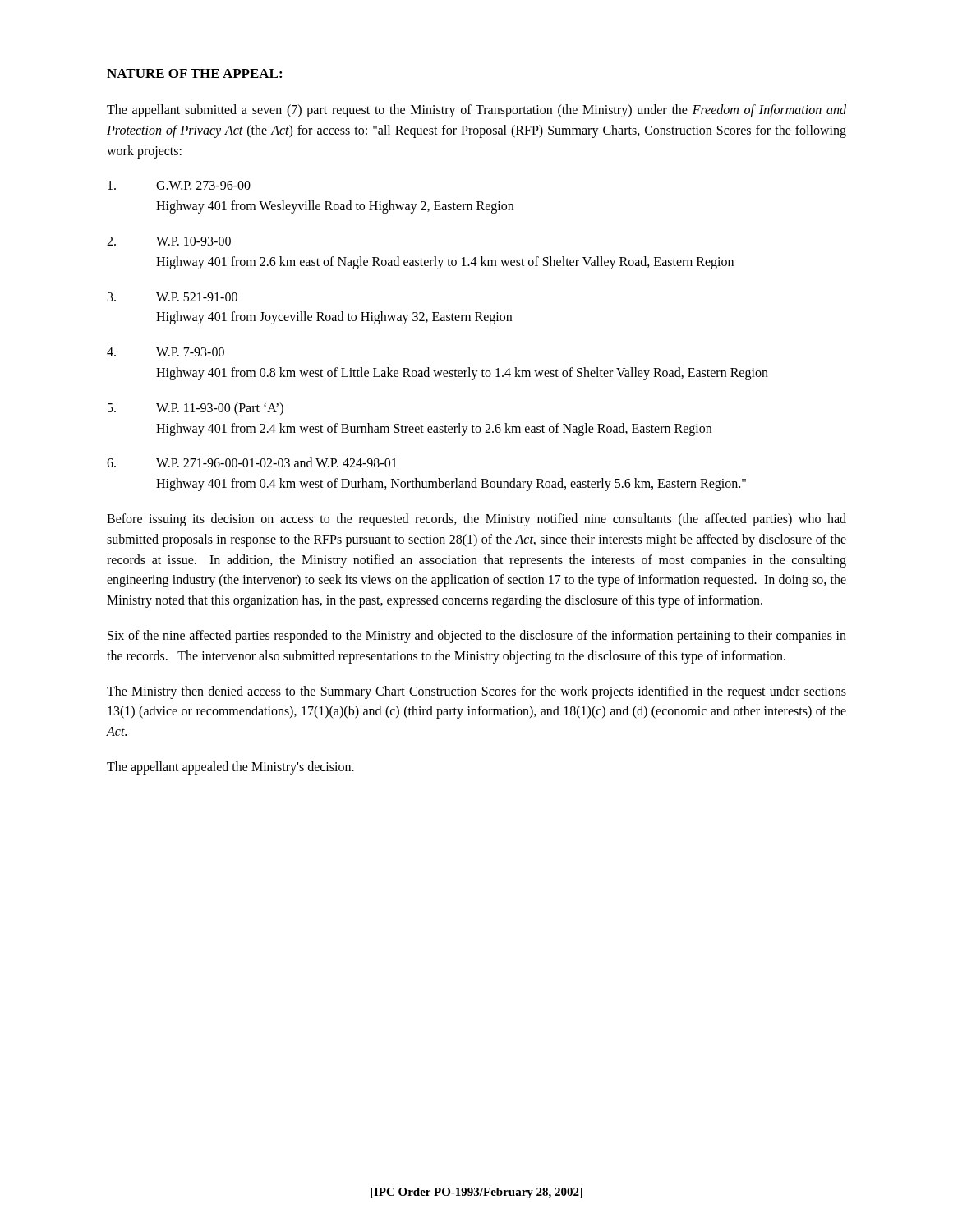Locate the block of text that opens with "The appellant submitted a seven (7)"
953x1232 pixels.
pos(476,130)
